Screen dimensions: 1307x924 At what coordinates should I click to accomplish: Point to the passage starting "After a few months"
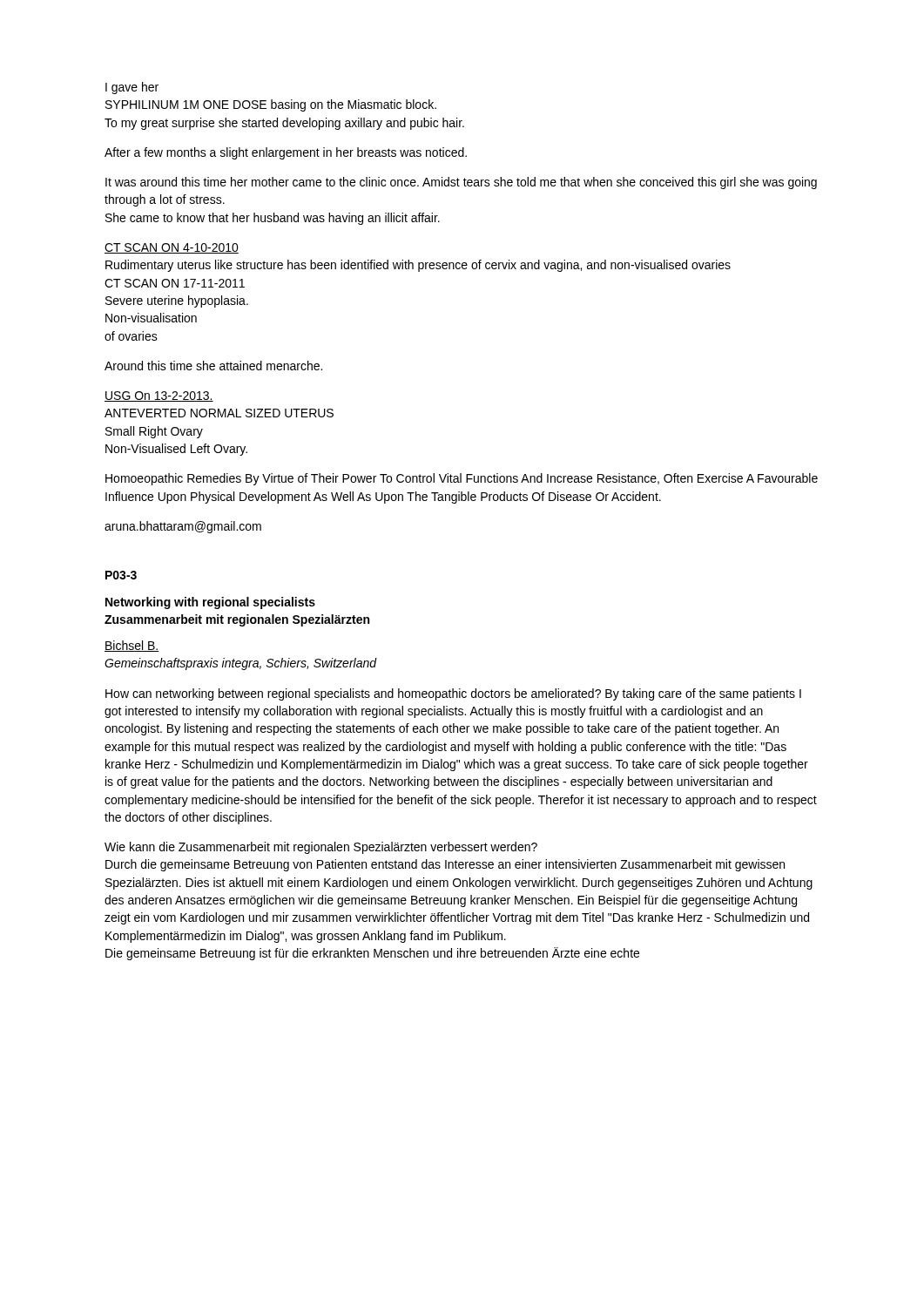point(286,152)
